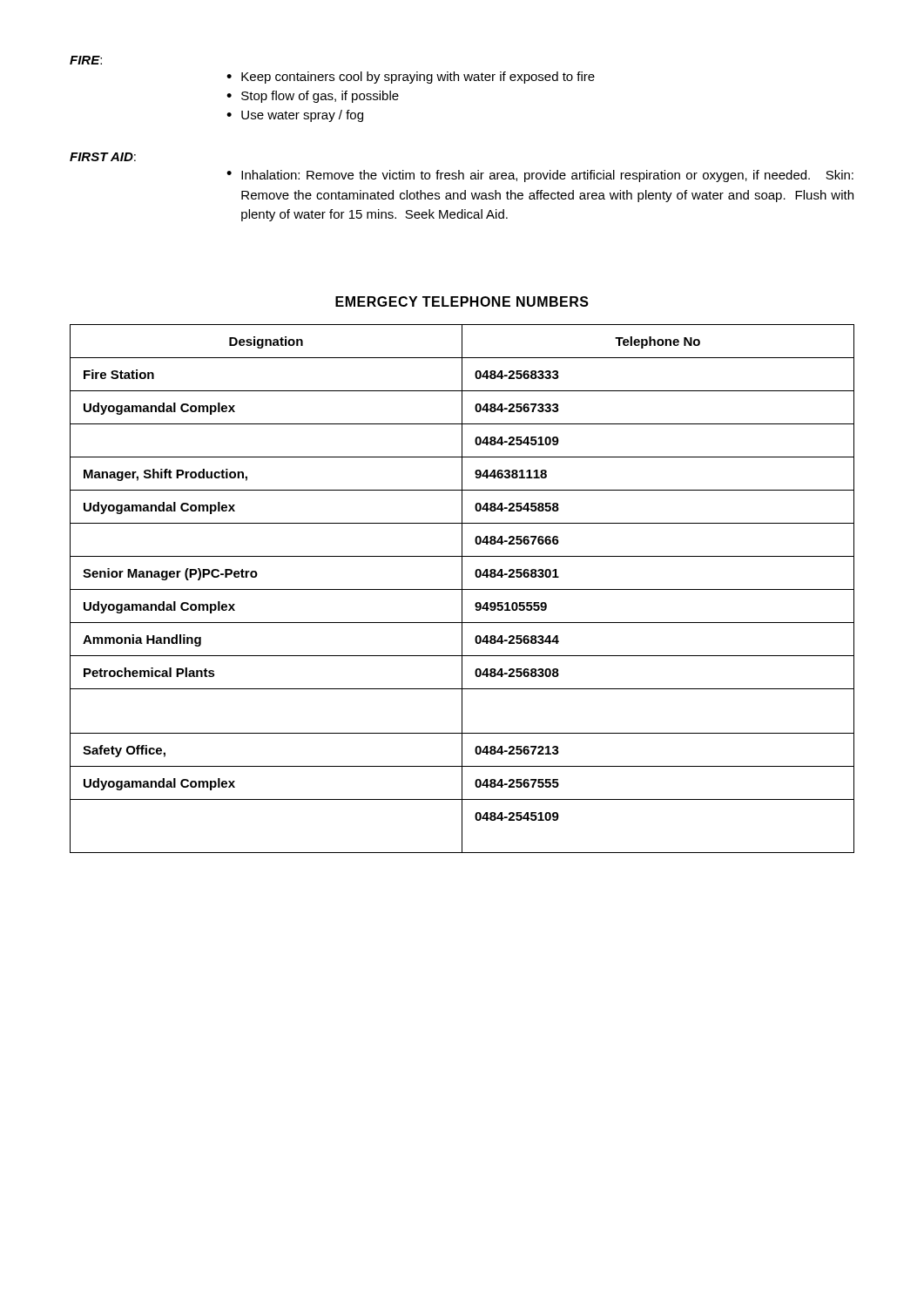Locate the block starting "• Stop flow of"
This screenshot has width=924, height=1307.
313,96
